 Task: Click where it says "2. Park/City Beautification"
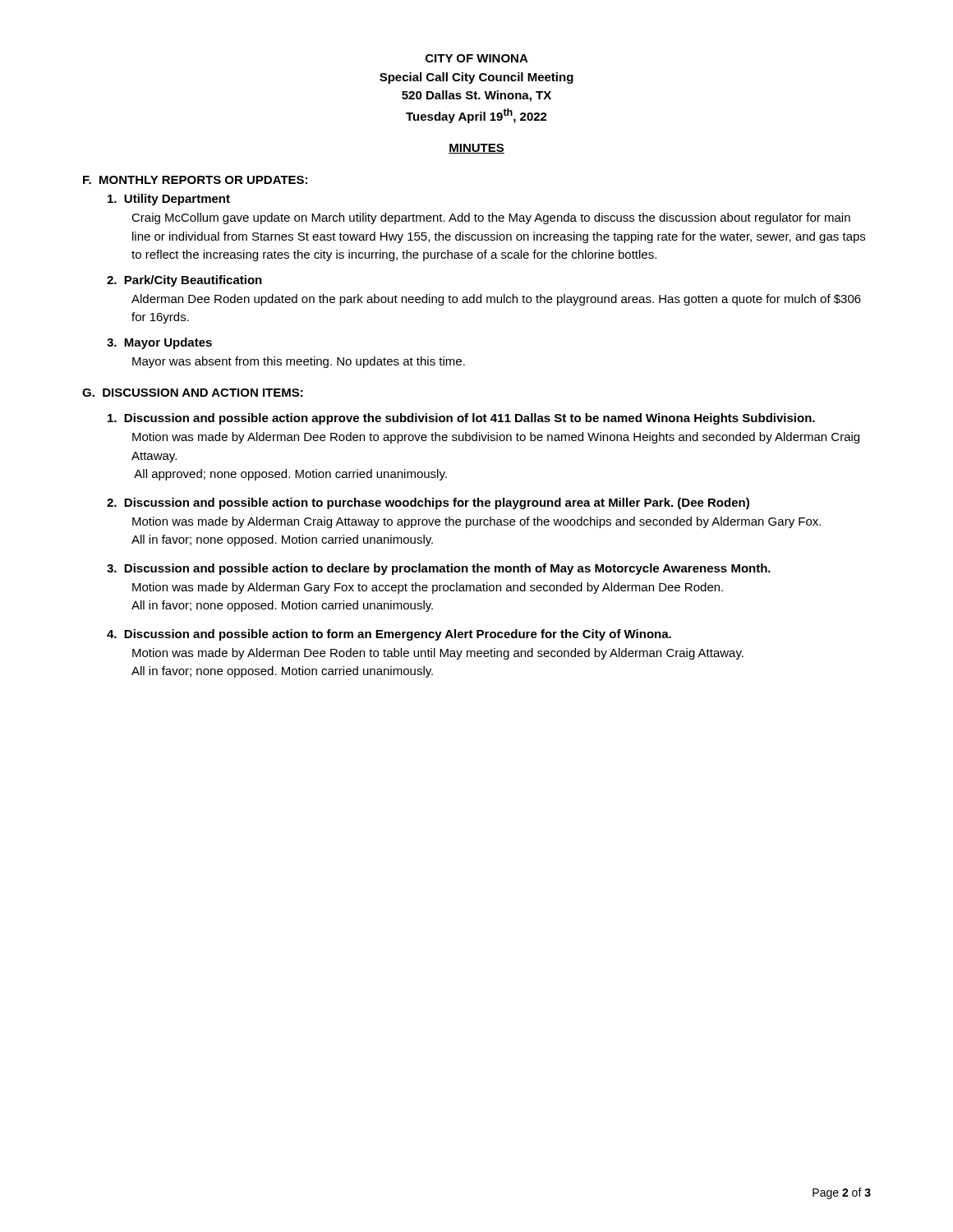coord(185,279)
